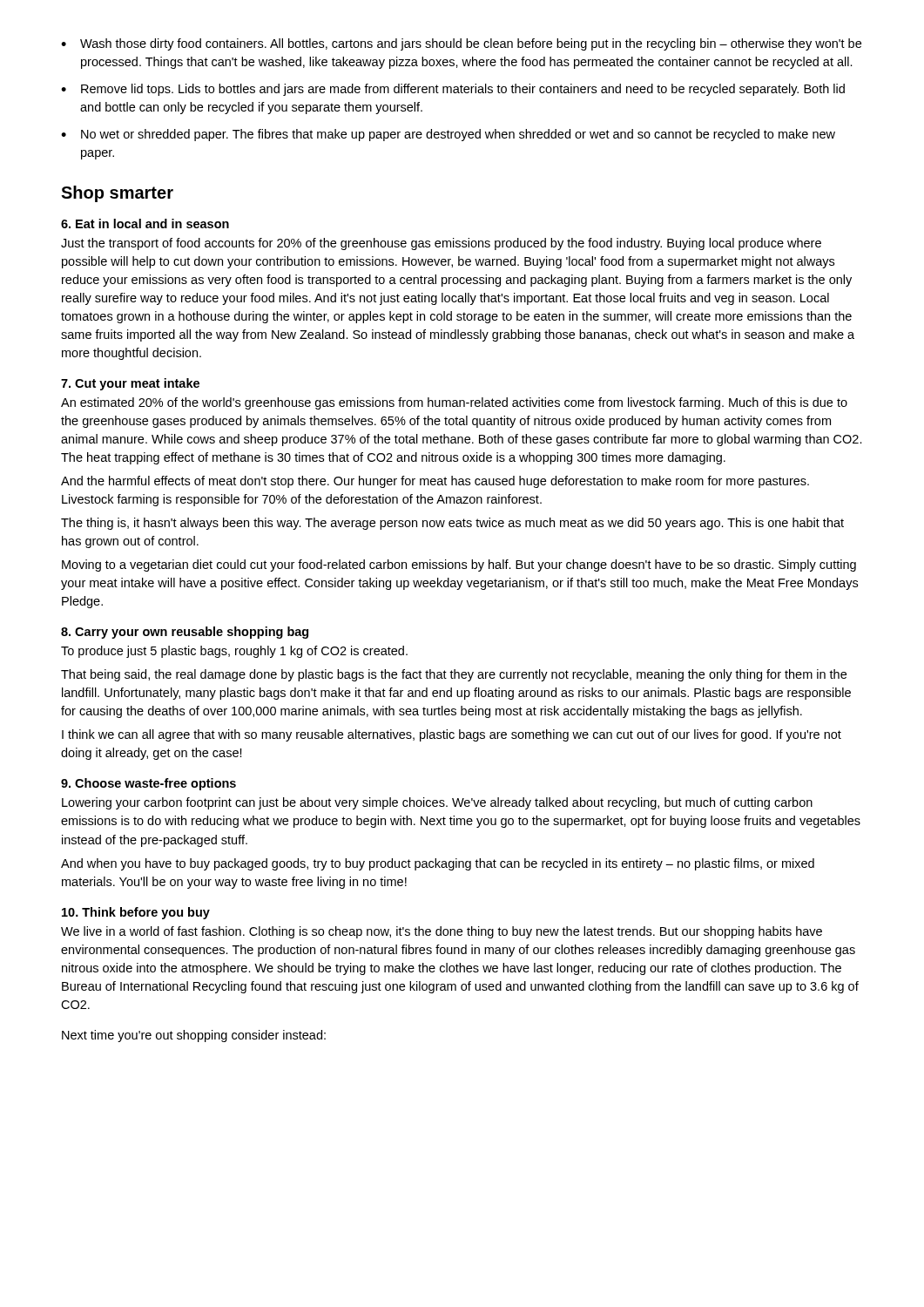Find the section header that reads "7. Cut your meat intake"
Viewport: 924px width, 1307px height.
130,384
